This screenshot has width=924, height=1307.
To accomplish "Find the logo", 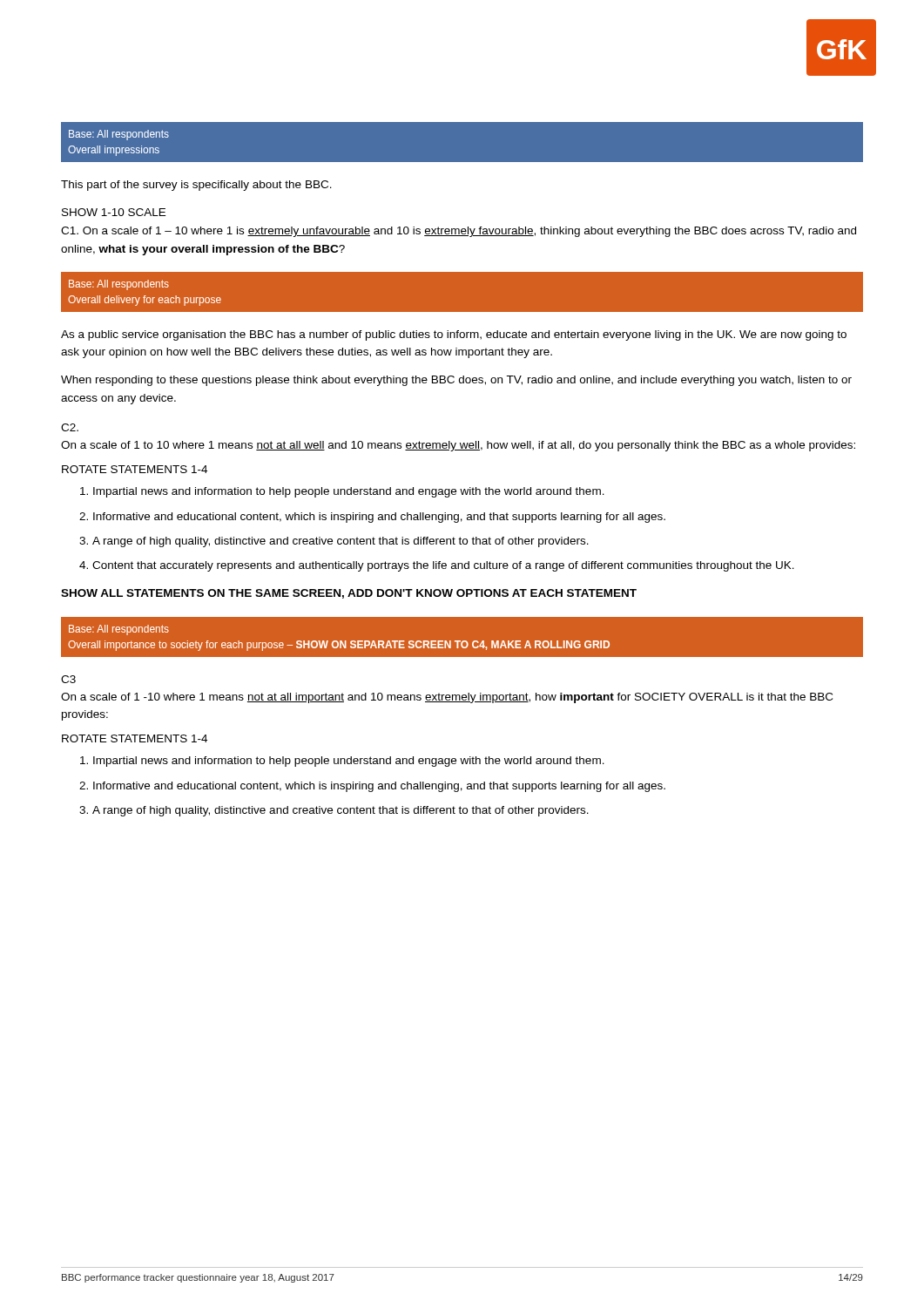I will tap(841, 48).
